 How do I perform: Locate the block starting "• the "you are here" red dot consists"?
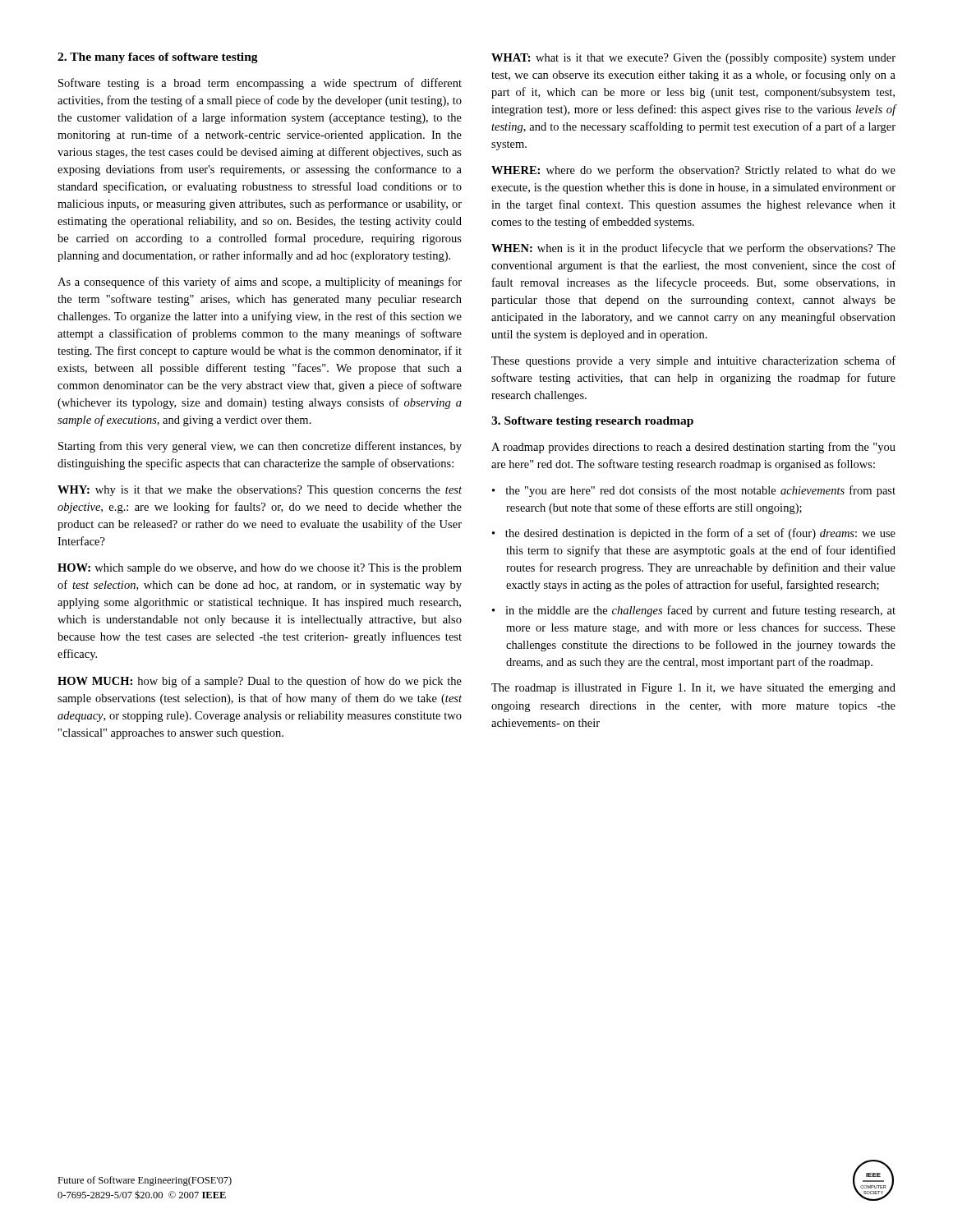tap(693, 498)
